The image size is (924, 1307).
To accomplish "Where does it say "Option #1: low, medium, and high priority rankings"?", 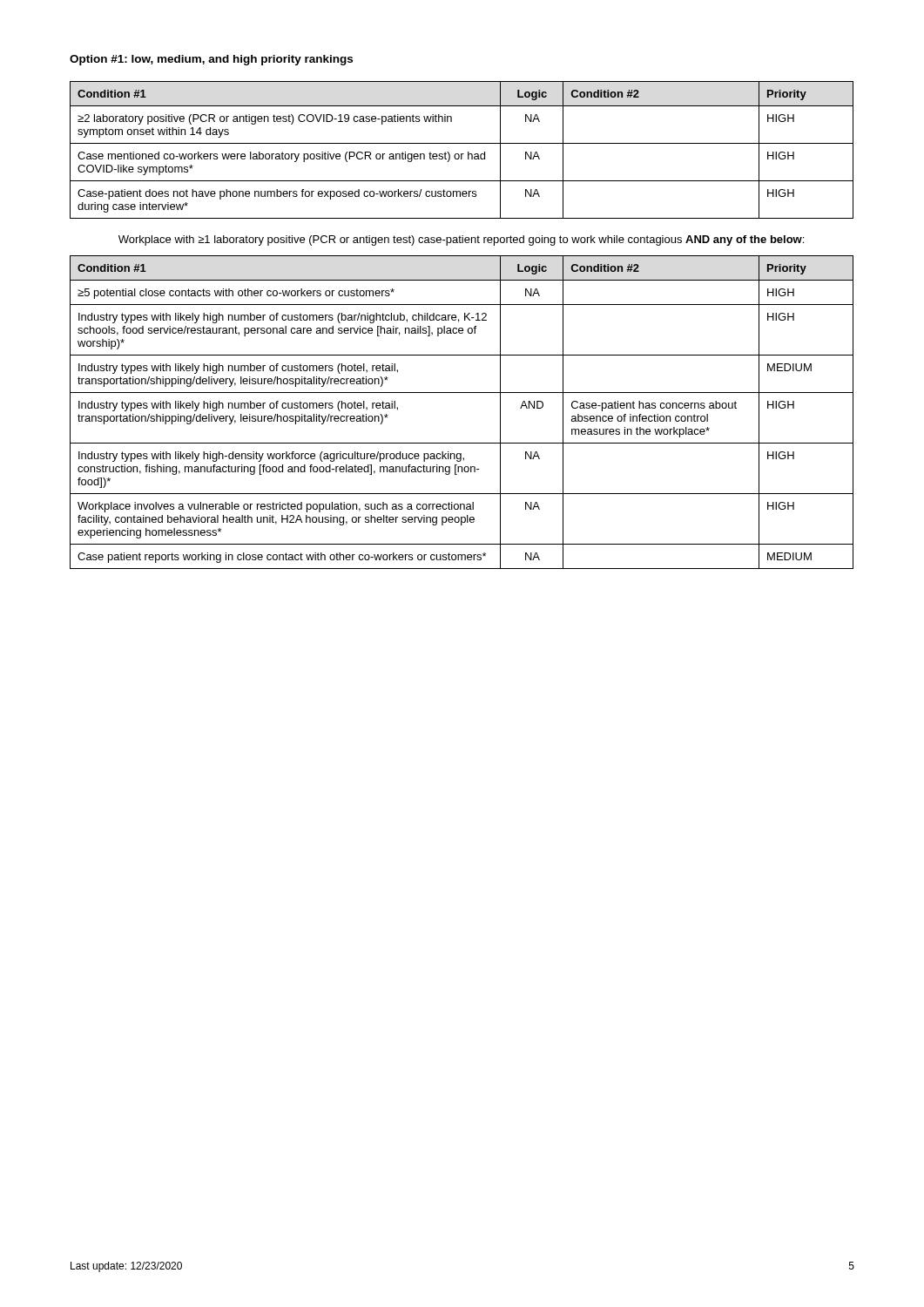I will coord(212,59).
